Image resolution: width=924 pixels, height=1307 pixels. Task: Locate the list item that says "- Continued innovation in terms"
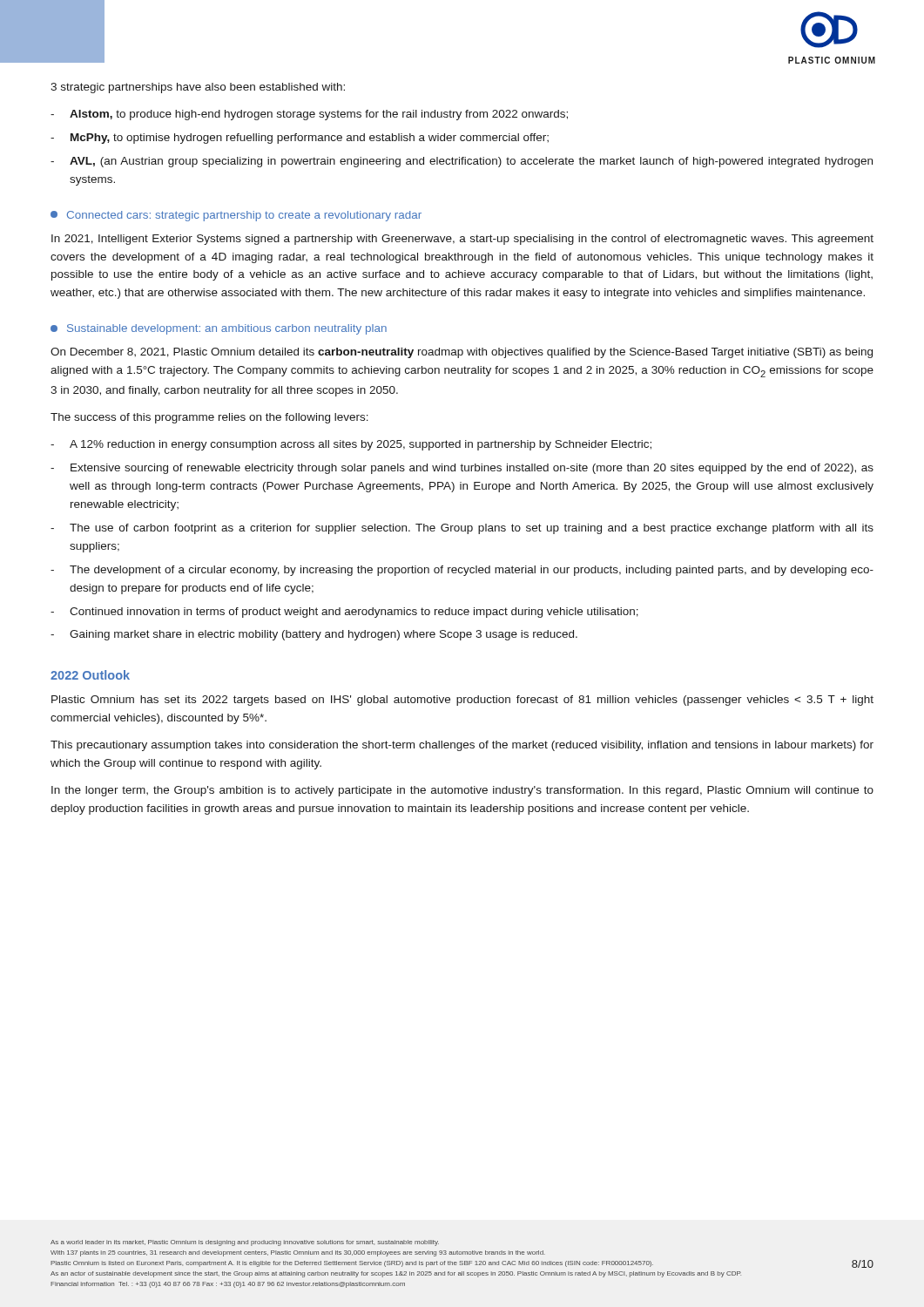[462, 612]
